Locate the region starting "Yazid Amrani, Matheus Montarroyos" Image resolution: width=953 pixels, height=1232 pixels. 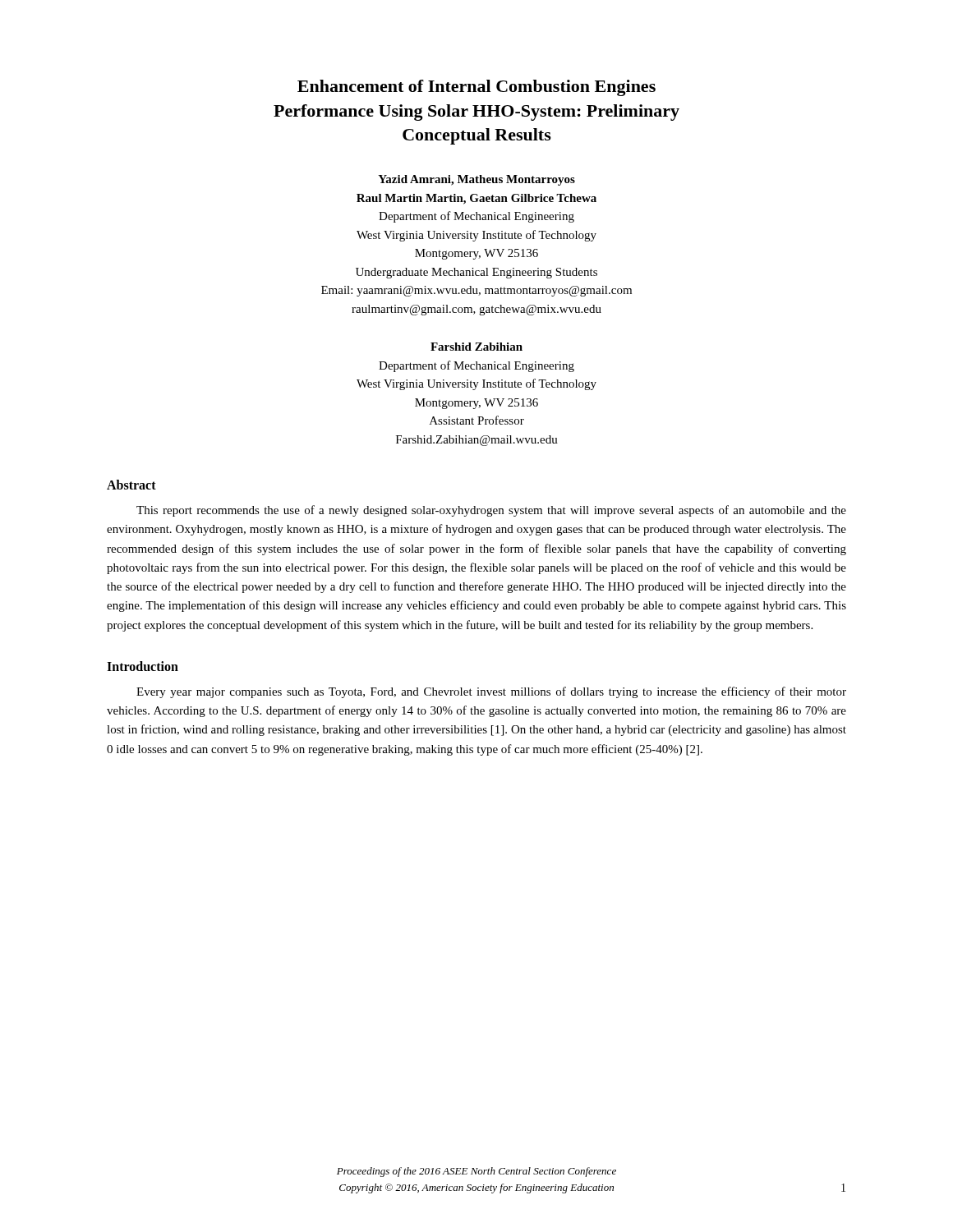(476, 244)
